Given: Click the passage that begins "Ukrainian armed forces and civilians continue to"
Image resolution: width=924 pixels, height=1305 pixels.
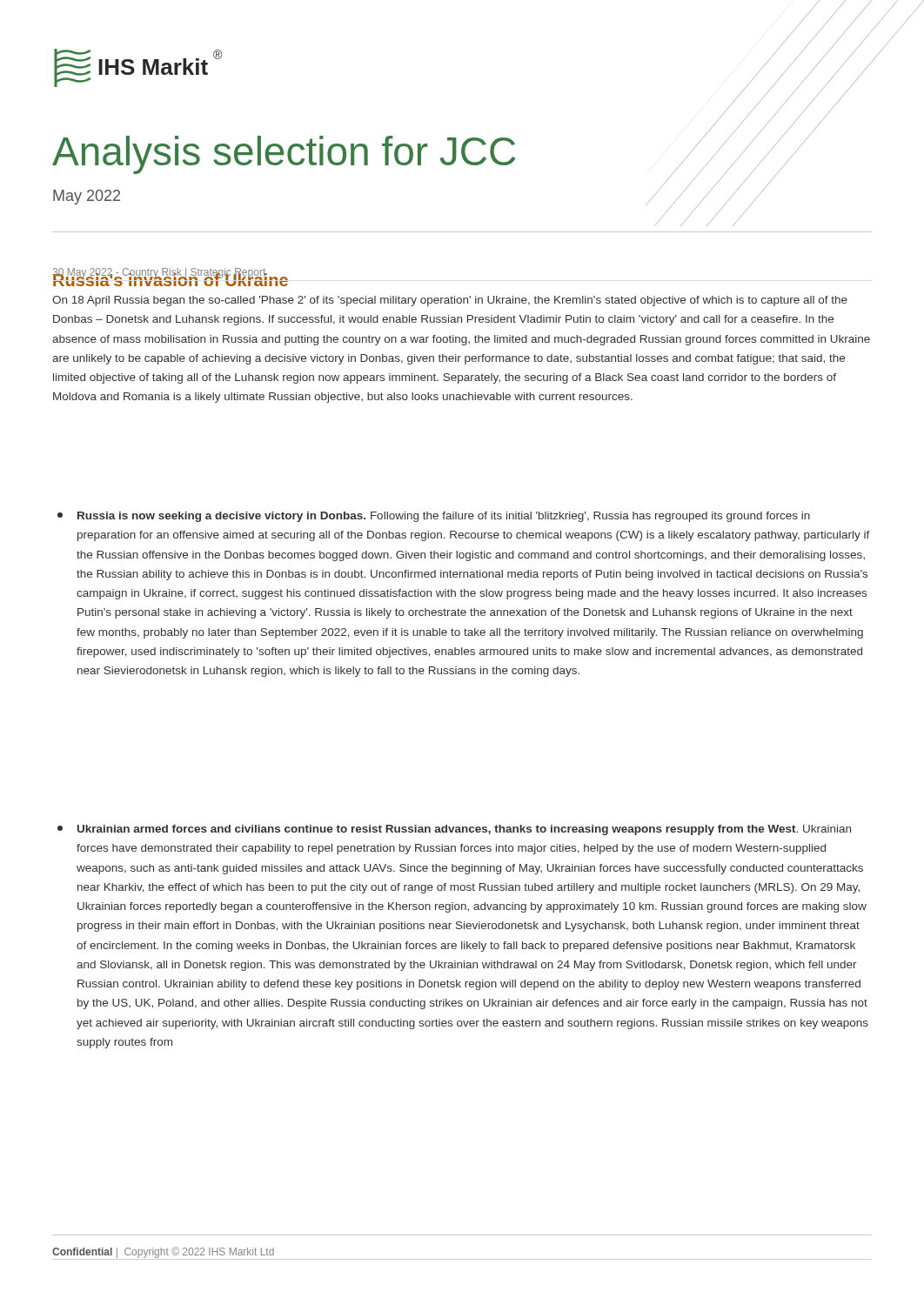Looking at the screenshot, I should pos(463,935).
